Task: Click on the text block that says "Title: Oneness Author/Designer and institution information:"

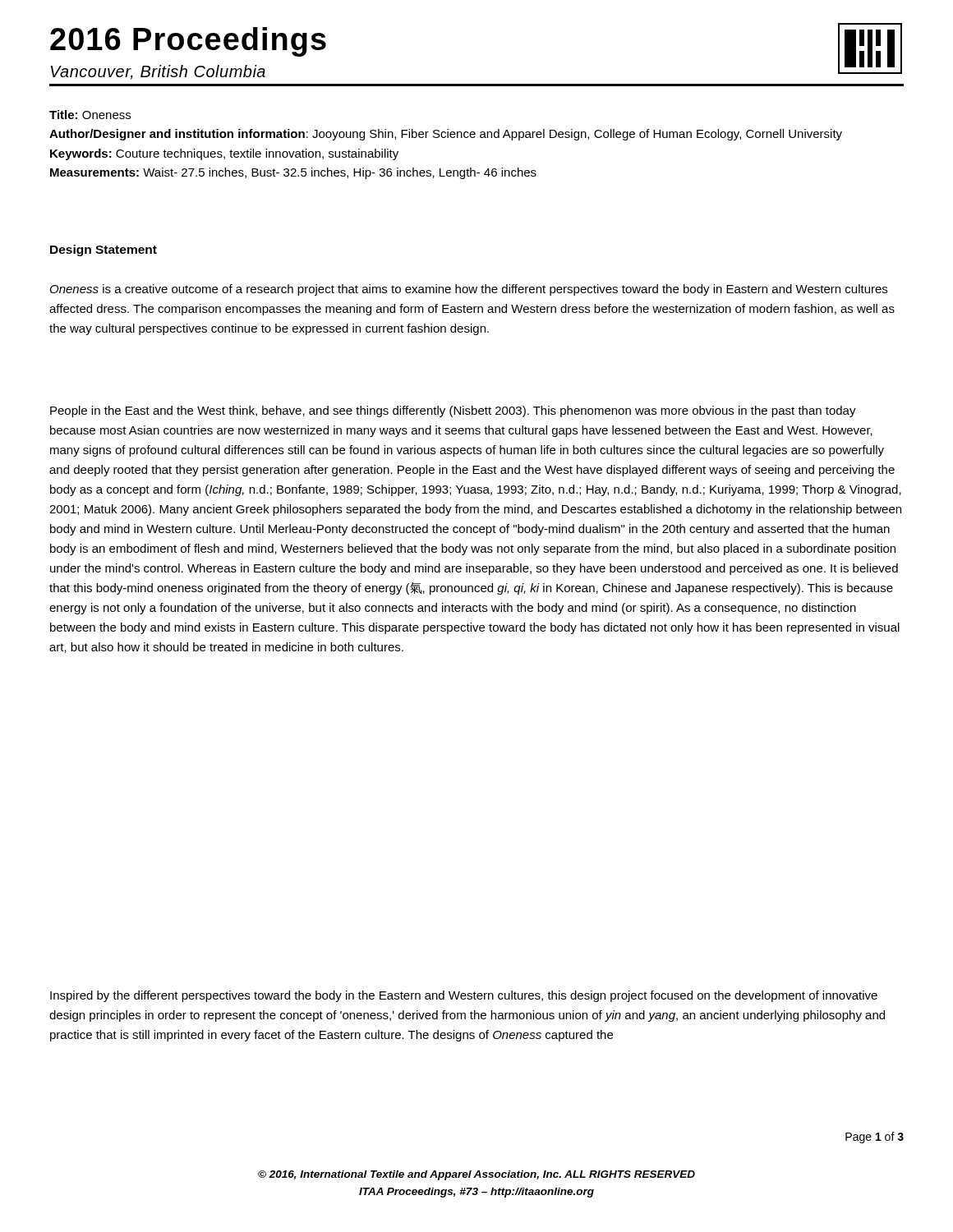Action: tap(476, 143)
